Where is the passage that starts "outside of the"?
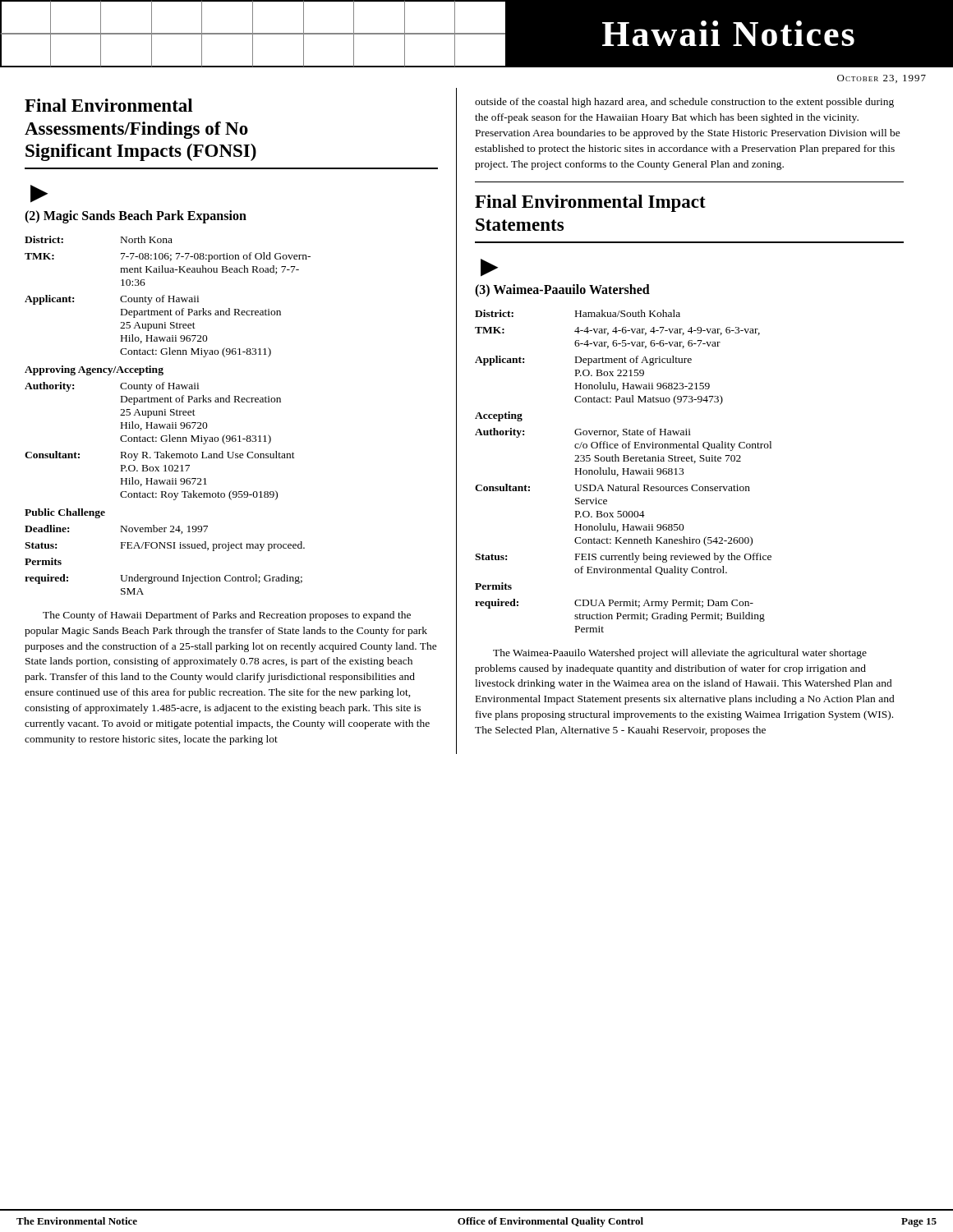This screenshot has width=953, height=1232. click(688, 132)
